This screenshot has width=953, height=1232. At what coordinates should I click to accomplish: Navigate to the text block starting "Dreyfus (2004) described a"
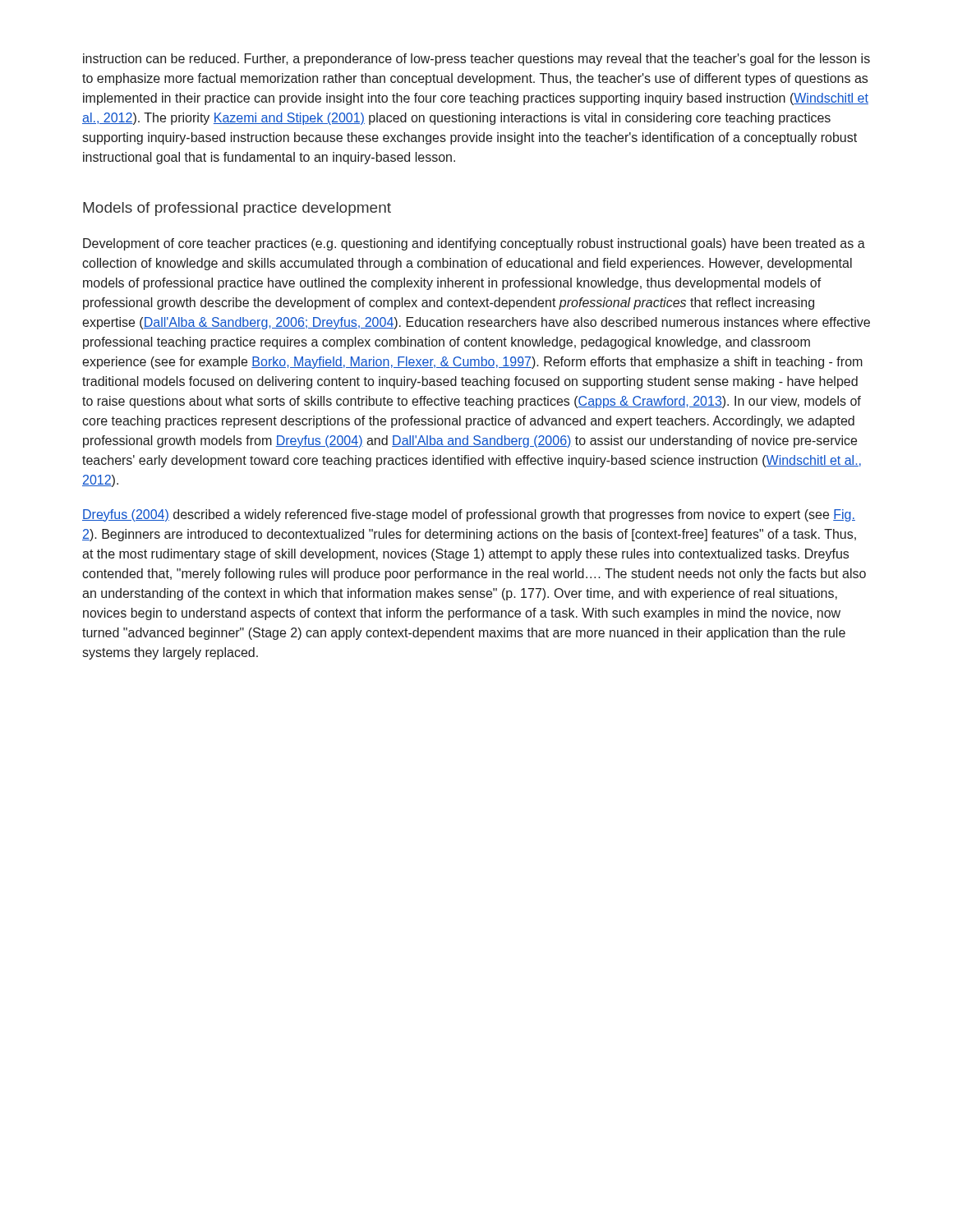[474, 583]
